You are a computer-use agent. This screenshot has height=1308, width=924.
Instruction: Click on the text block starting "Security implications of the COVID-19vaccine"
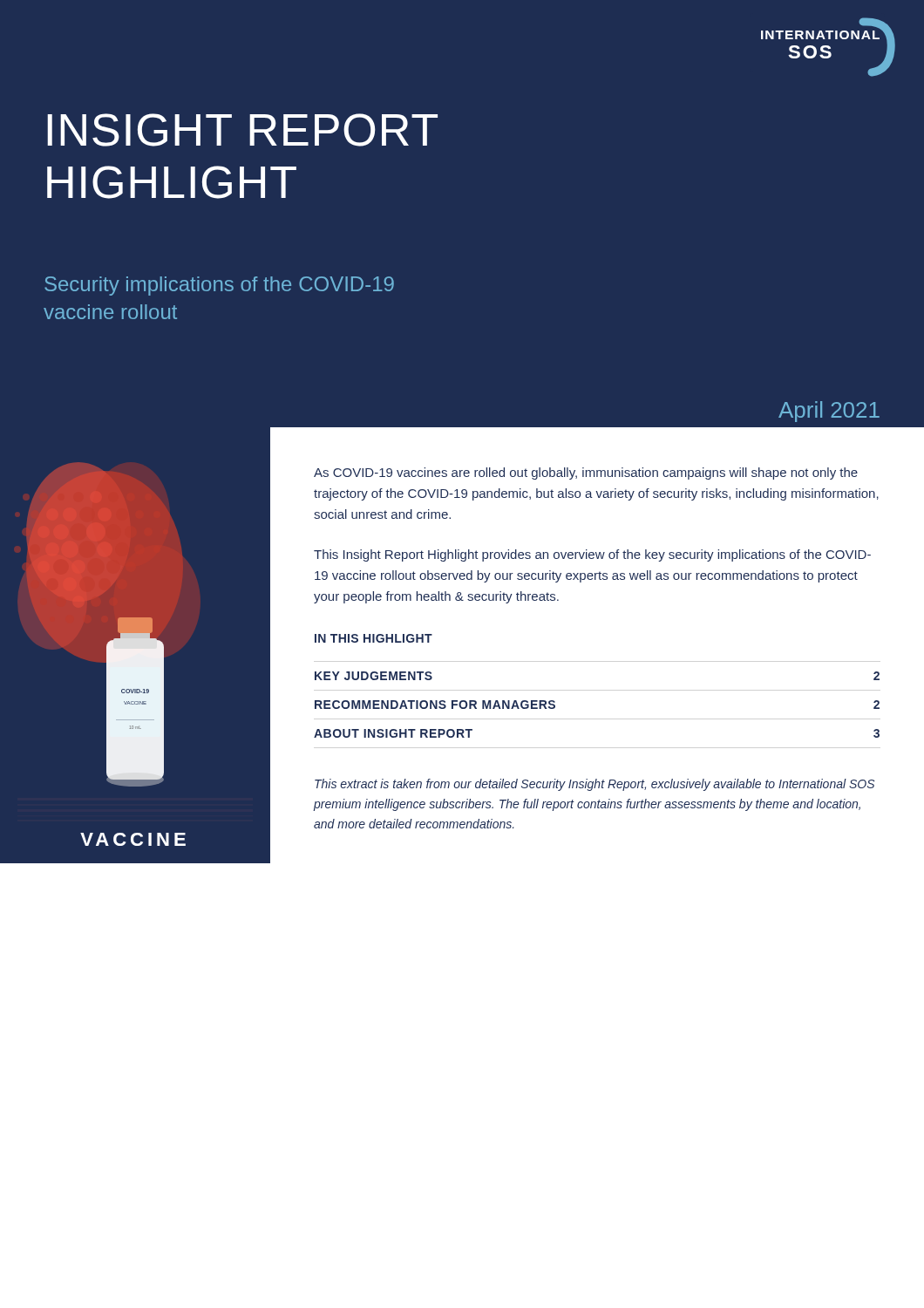coord(219,299)
